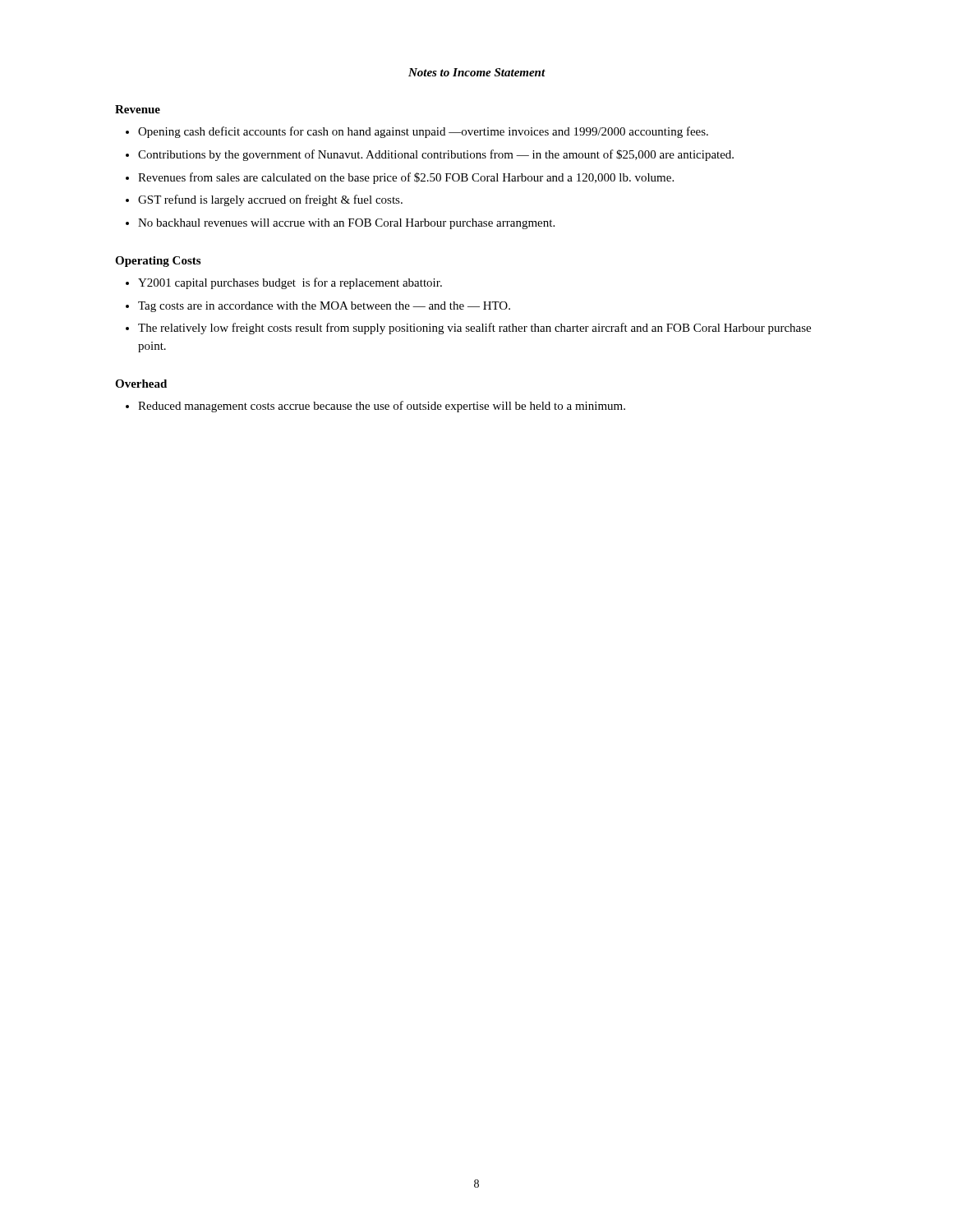
Task: Find the region starting "Reduced management costs accrue because"
Action: [x=382, y=406]
